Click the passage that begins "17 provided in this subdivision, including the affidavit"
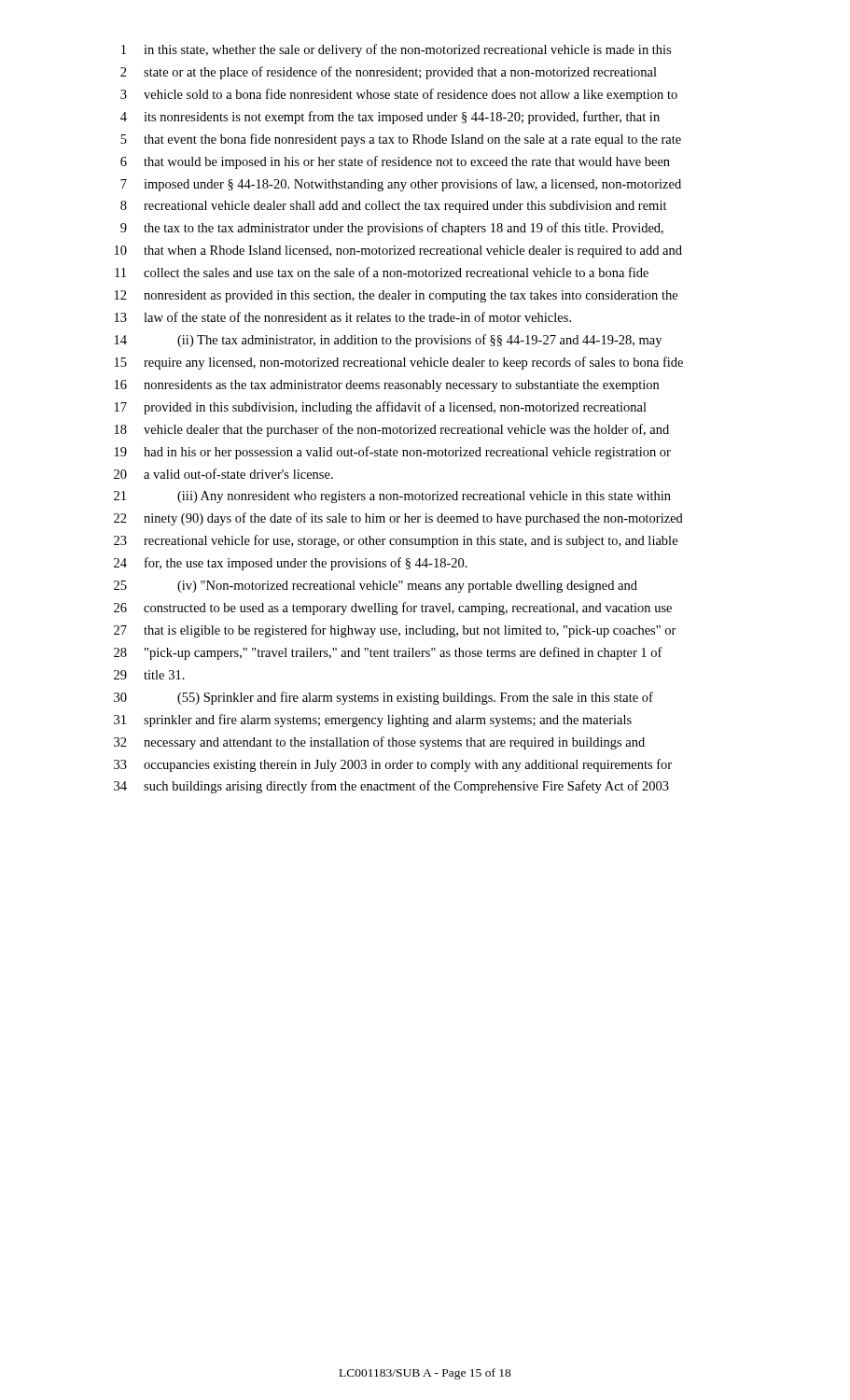Screen dimensions: 1400x850 pyautogui.click(x=442, y=408)
